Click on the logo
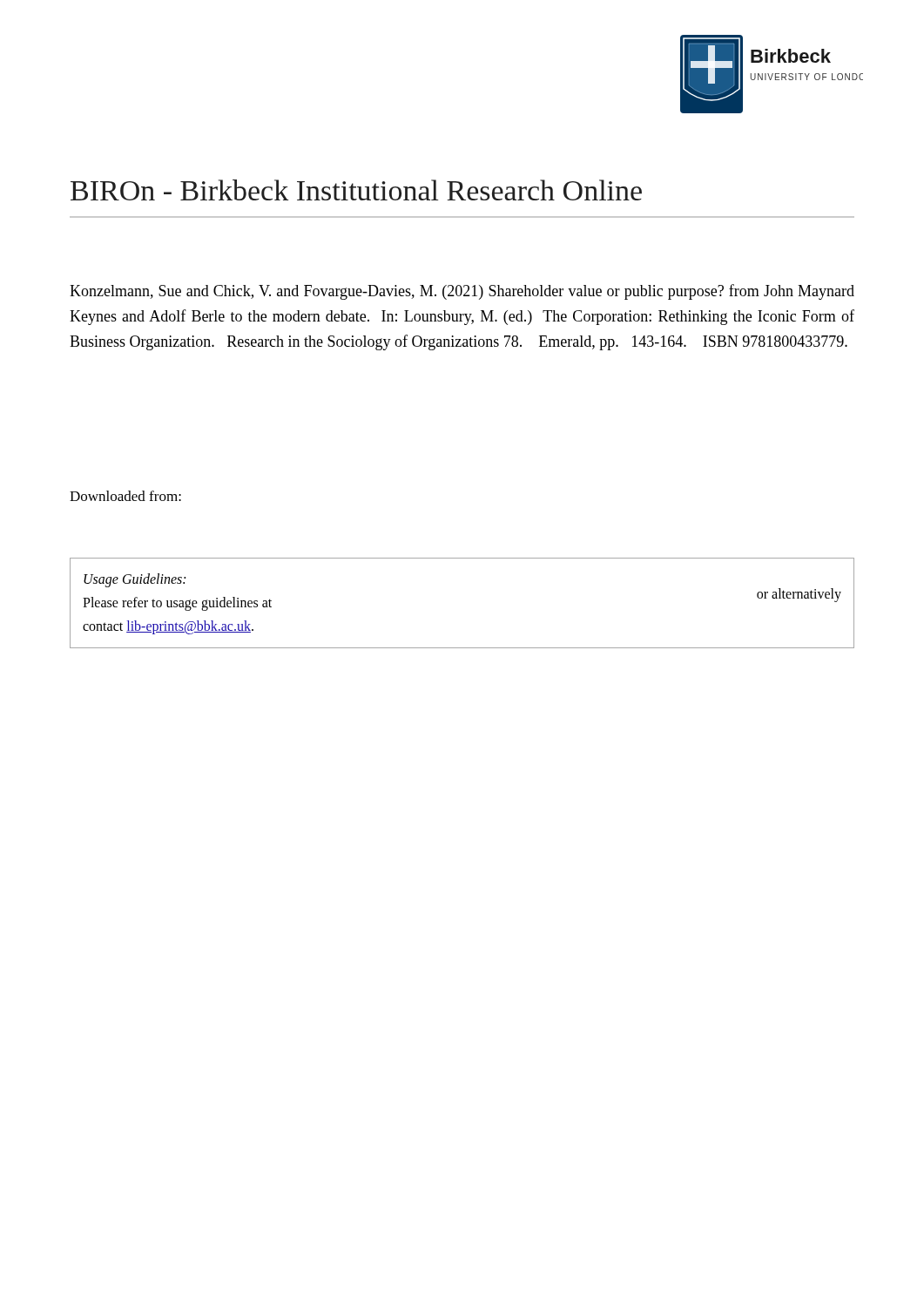 click(x=776, y=76)
